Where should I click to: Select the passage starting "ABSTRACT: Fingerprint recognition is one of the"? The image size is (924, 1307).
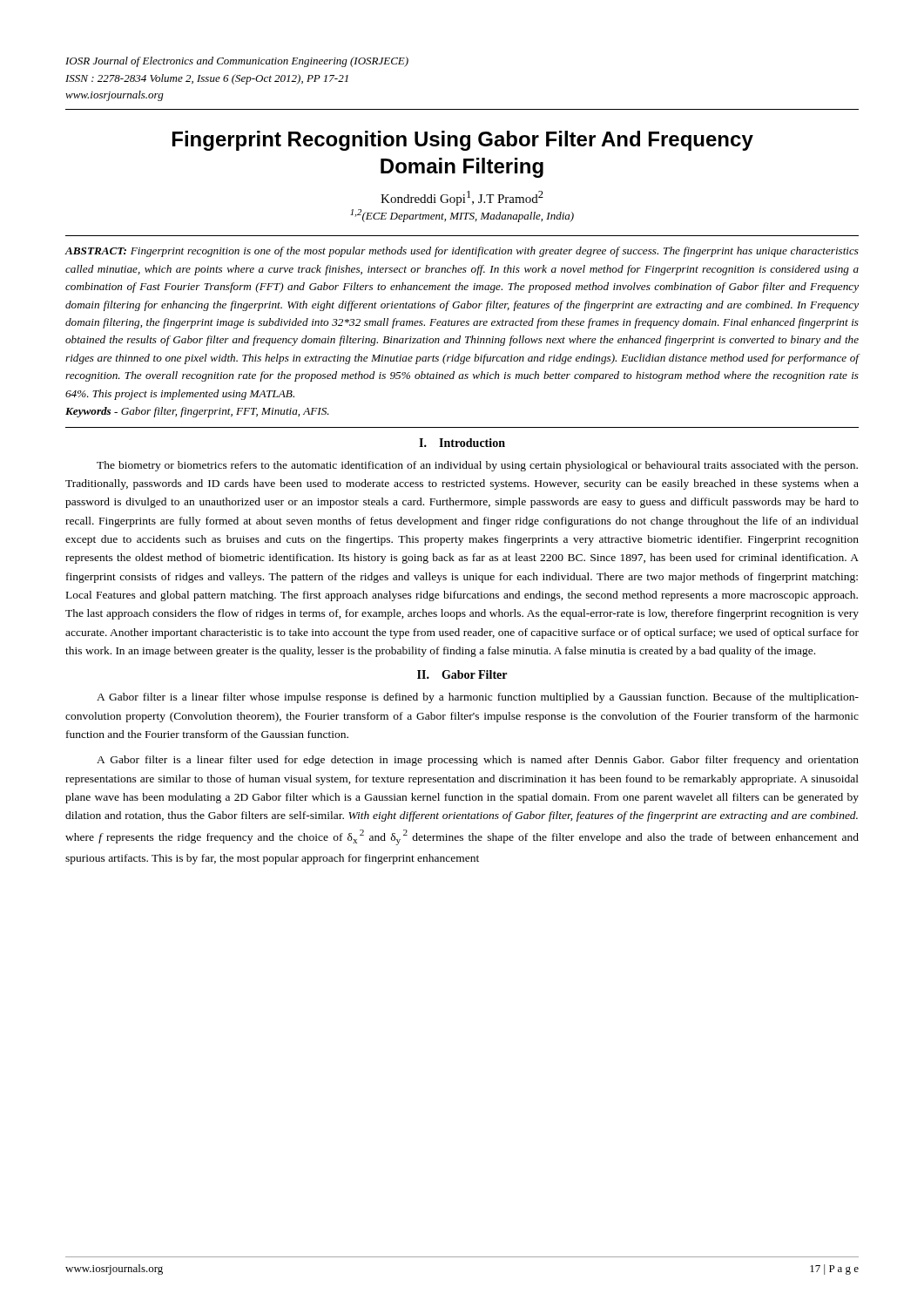(x=462, y=332)
